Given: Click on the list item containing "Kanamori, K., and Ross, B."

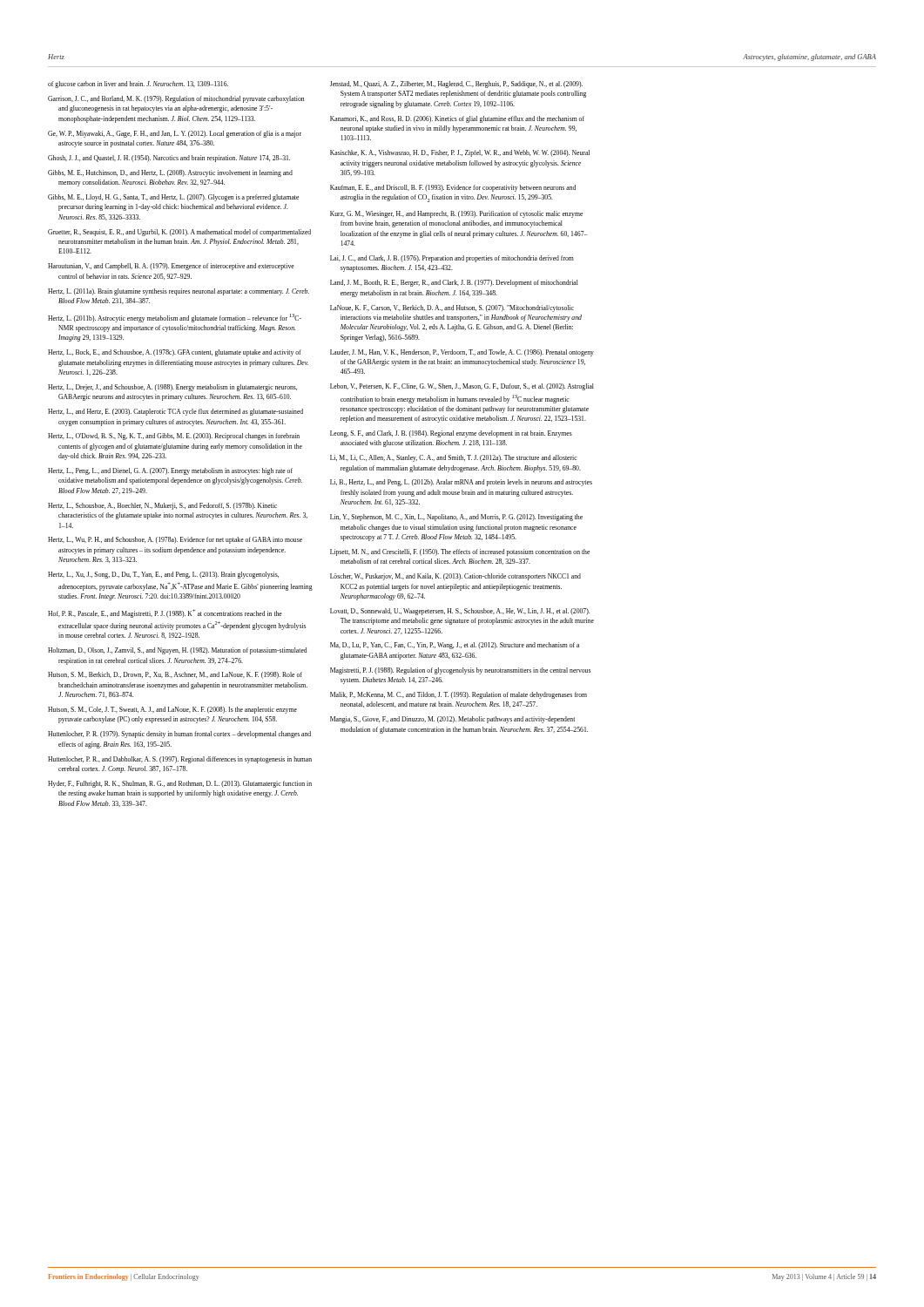Looking at the screenshot, I should (457, 129).
